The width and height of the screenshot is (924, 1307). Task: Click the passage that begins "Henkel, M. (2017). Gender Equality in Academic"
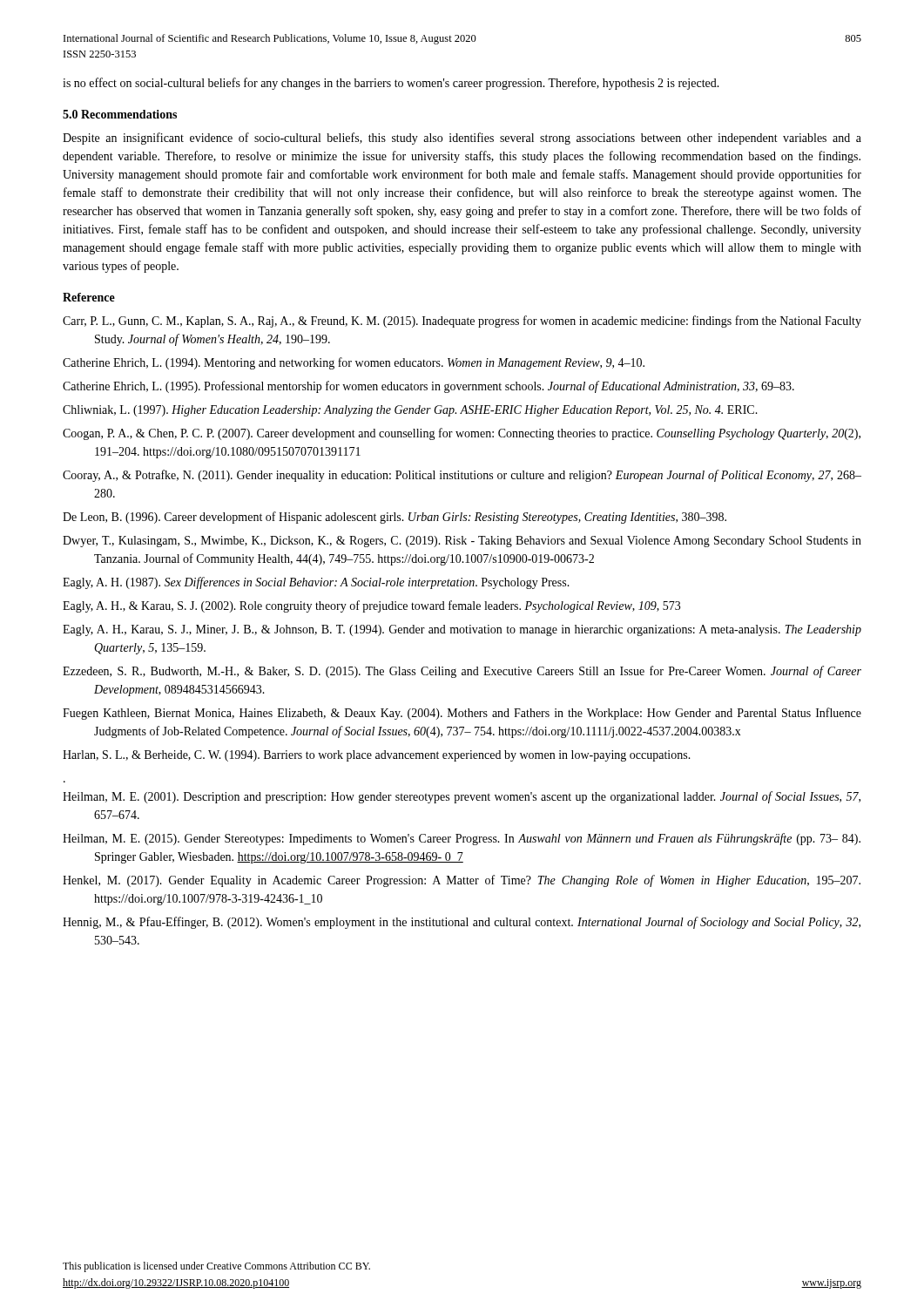(462, 890)
